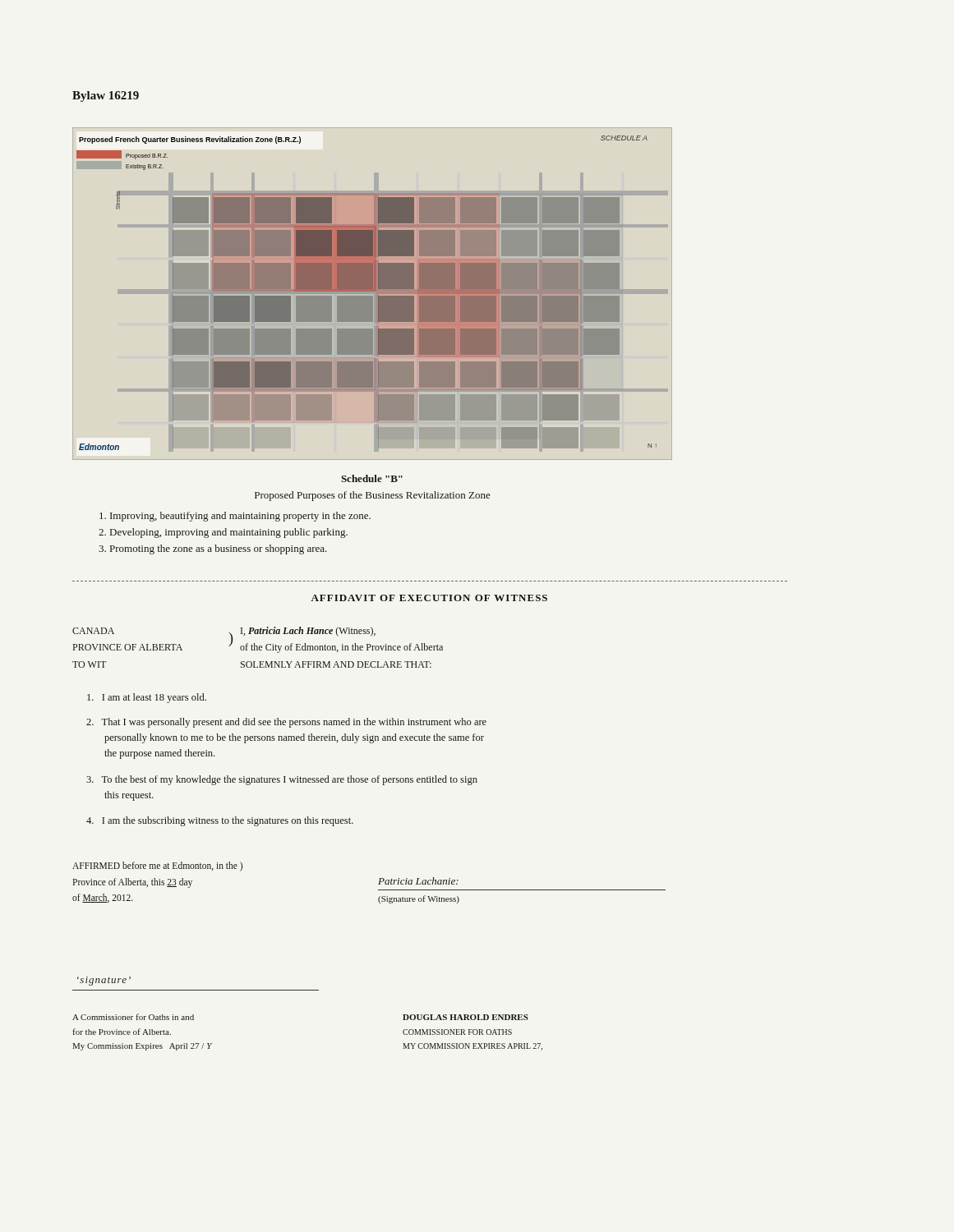Viewport: 954px width, 1232px height.
Task: Click where it says "Bylaw 16219"
Action: pyautogui.click(x=106, y=95)
